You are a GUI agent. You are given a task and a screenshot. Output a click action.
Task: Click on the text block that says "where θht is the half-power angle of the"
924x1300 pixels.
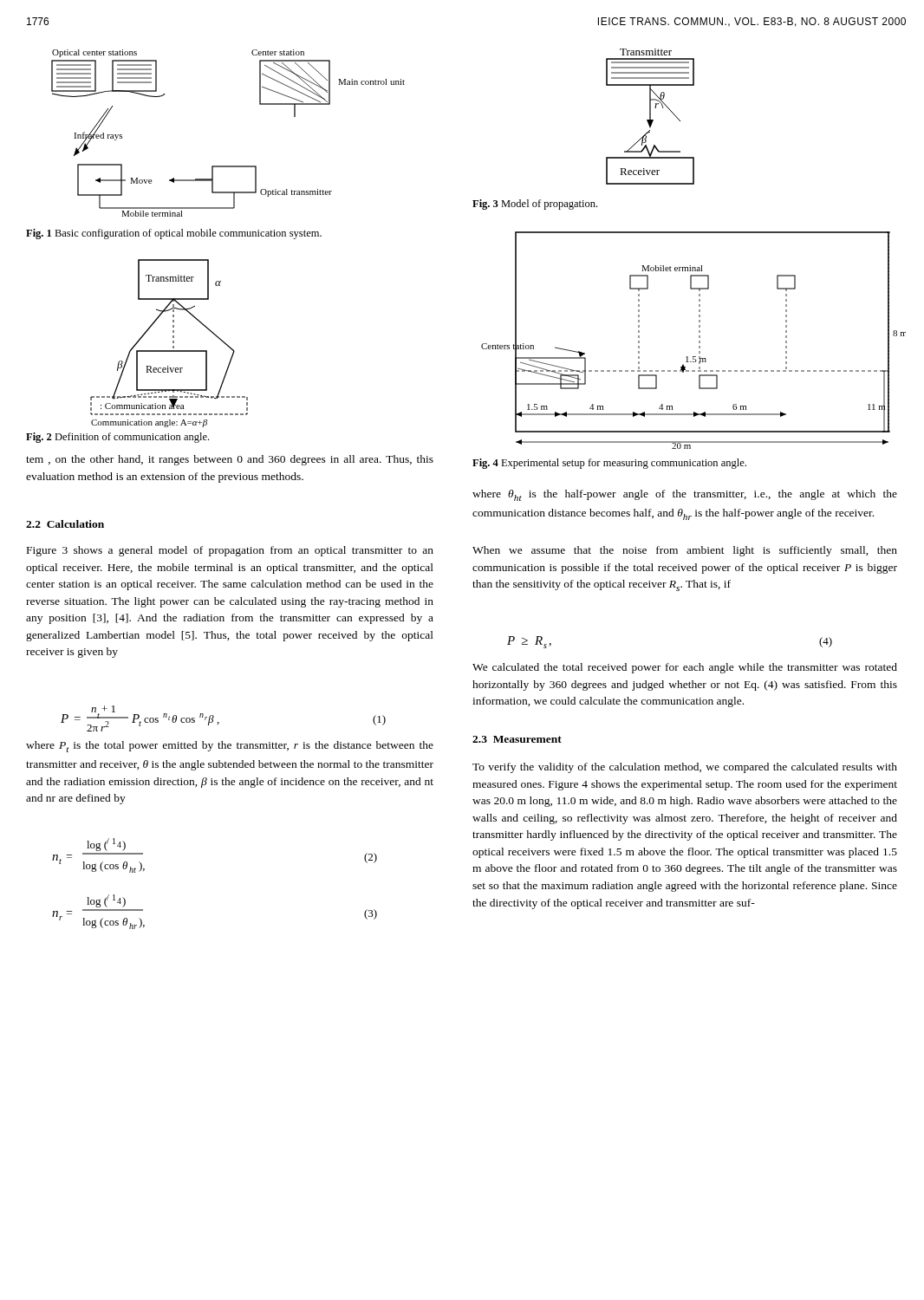click(x=685, y=504)
